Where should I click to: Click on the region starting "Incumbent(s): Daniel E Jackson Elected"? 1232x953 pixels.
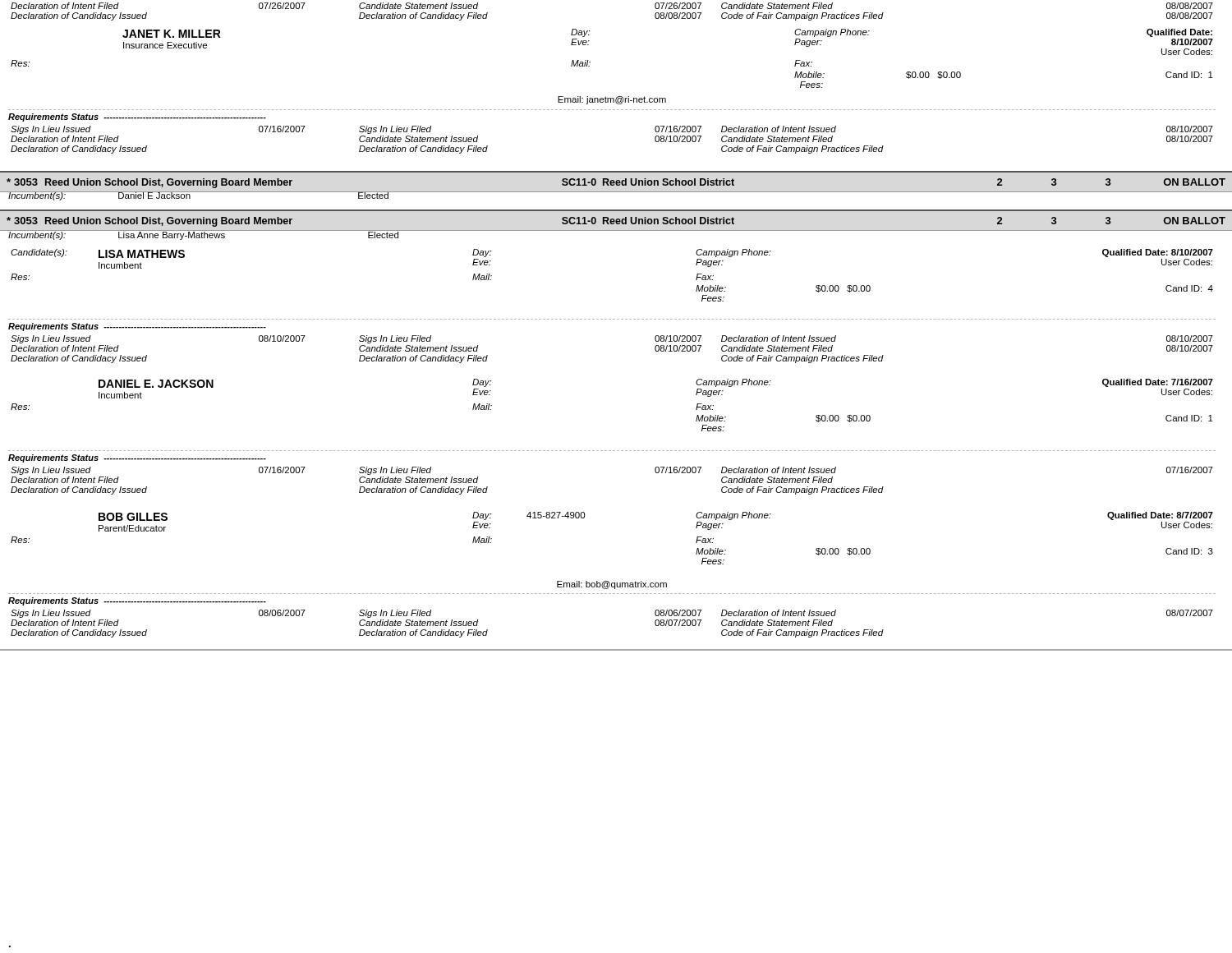coord(199,196)
